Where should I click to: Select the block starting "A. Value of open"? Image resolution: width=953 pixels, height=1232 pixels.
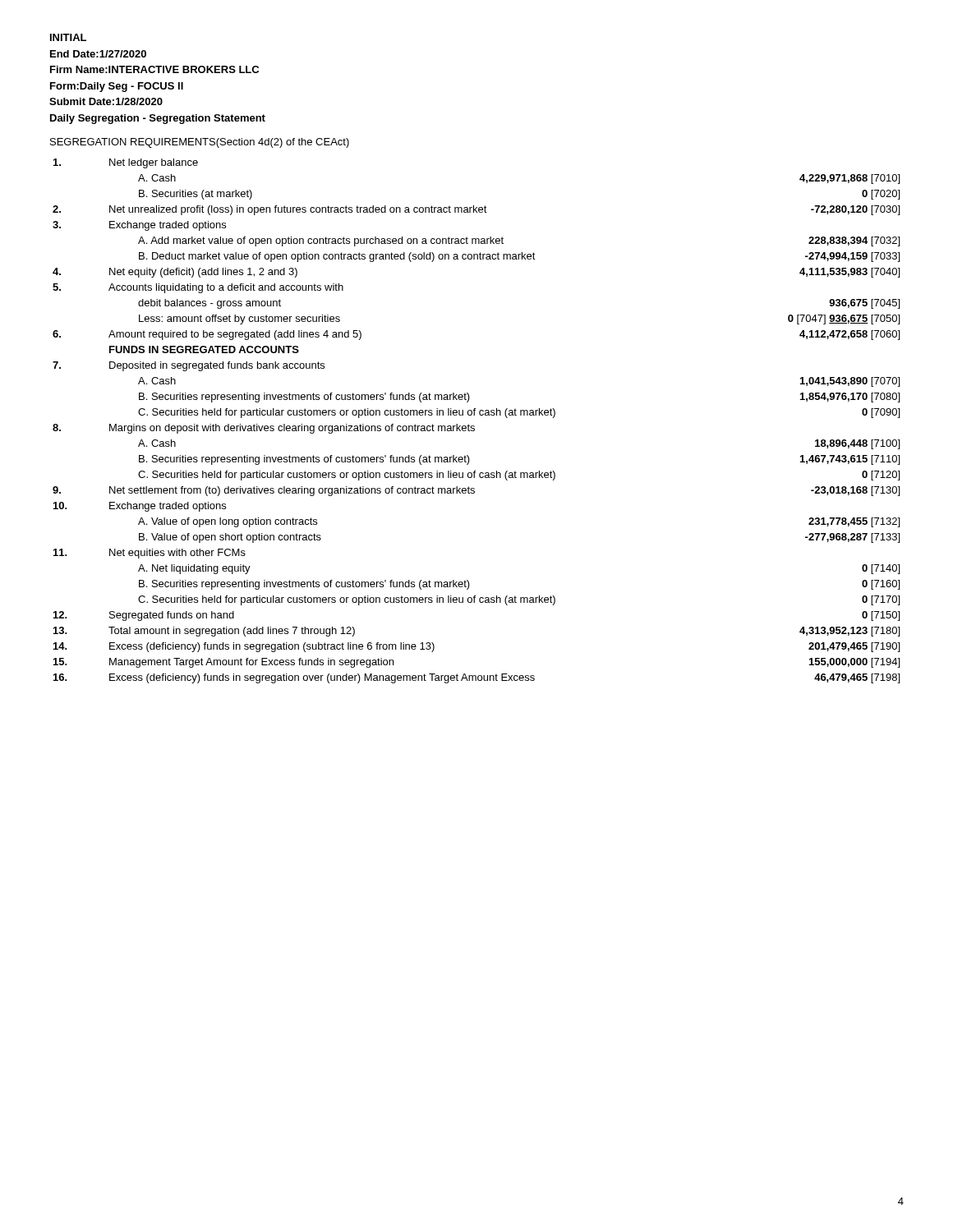[228, 521]
